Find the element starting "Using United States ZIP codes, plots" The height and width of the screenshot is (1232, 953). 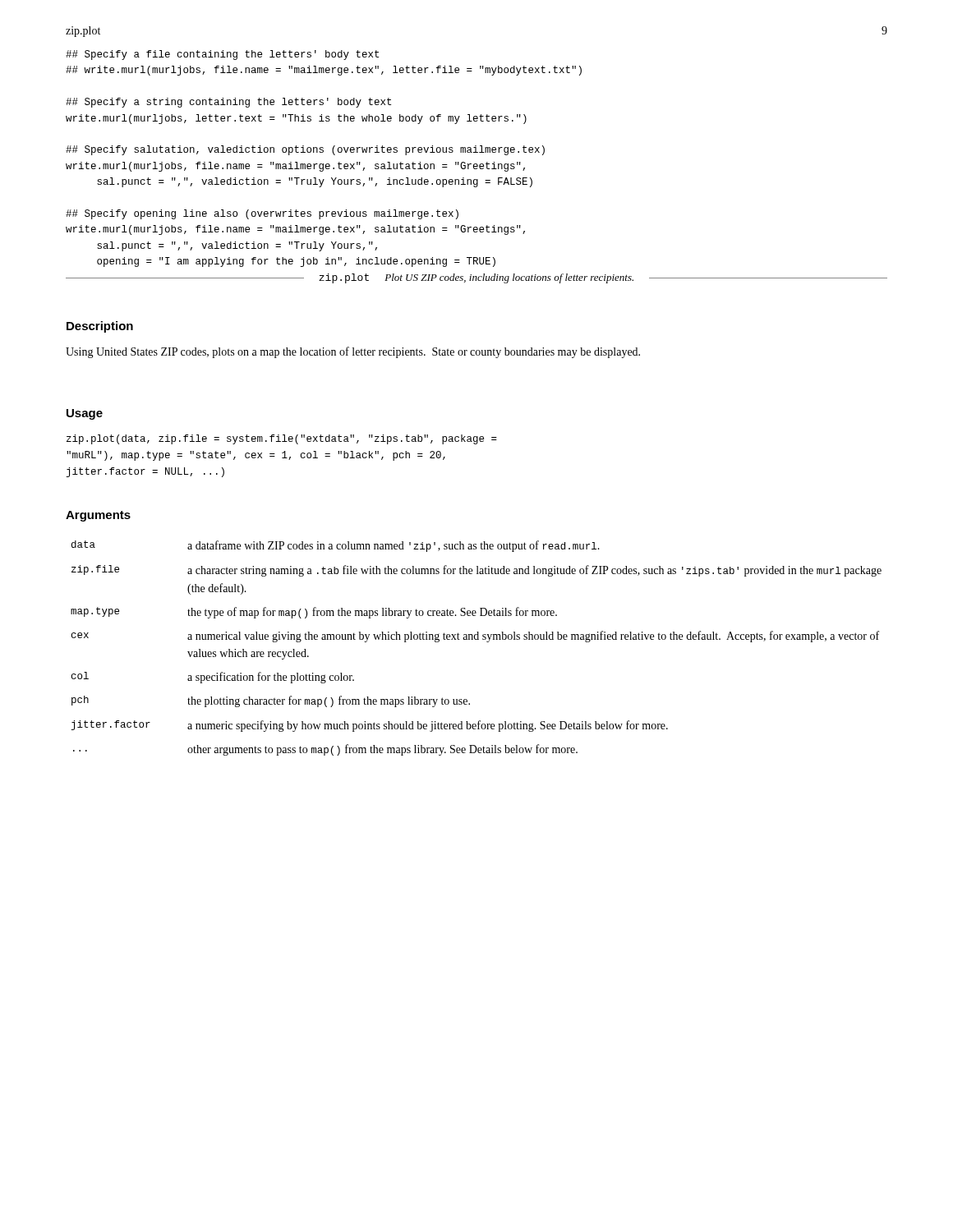pos(353,352)
